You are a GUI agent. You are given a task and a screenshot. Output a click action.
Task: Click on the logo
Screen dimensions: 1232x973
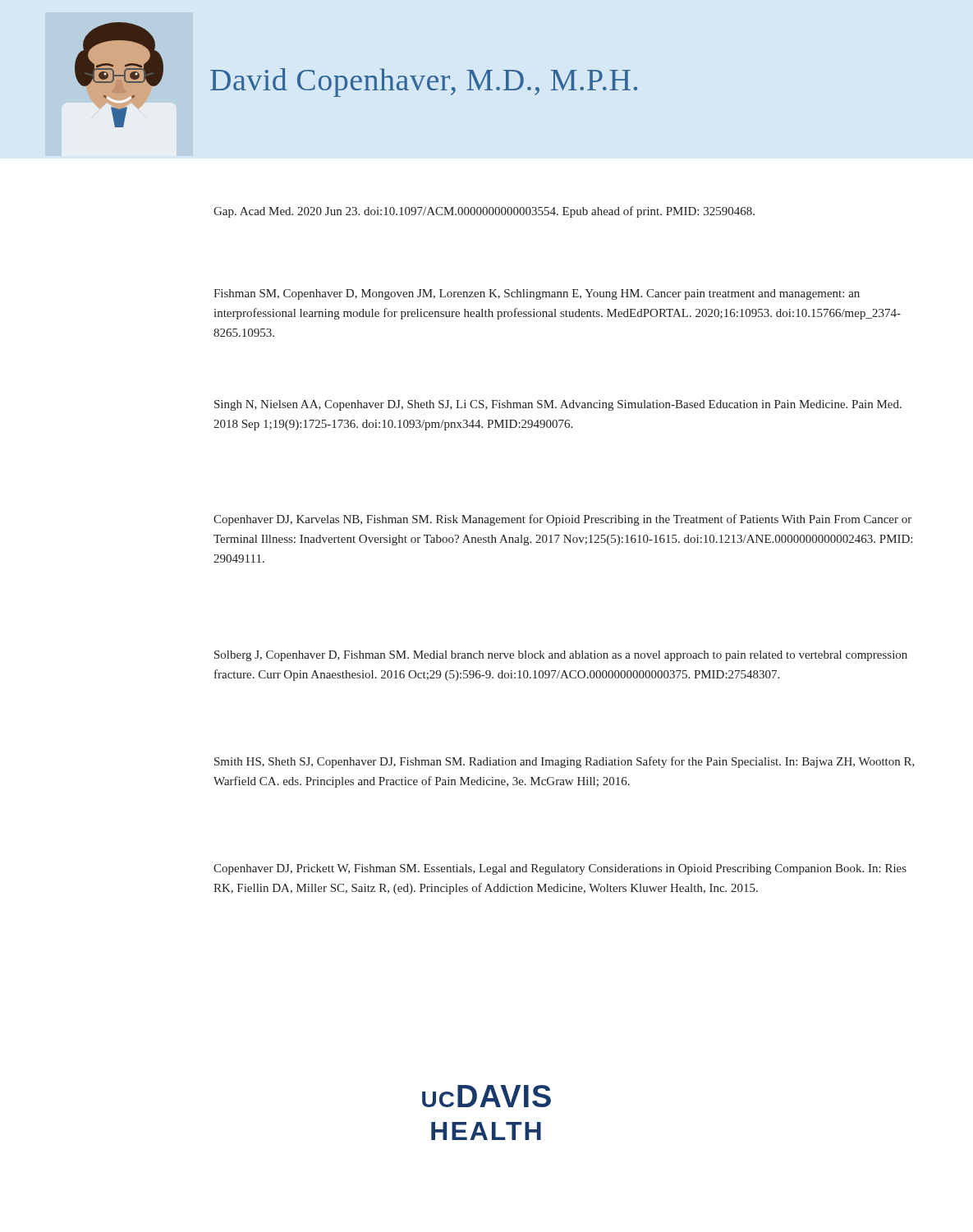486,1115
